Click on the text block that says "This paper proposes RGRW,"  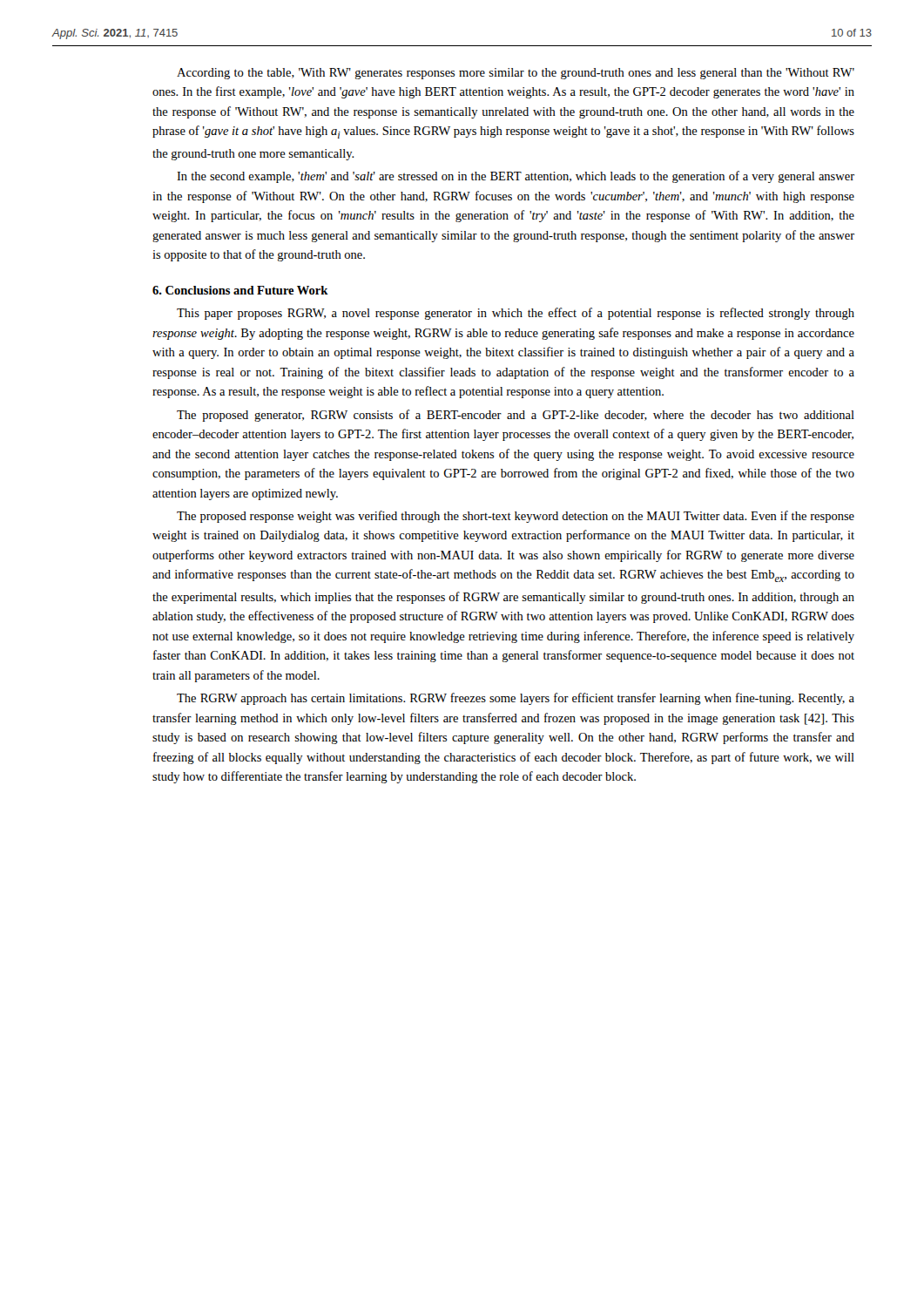[x=503, y=352]
